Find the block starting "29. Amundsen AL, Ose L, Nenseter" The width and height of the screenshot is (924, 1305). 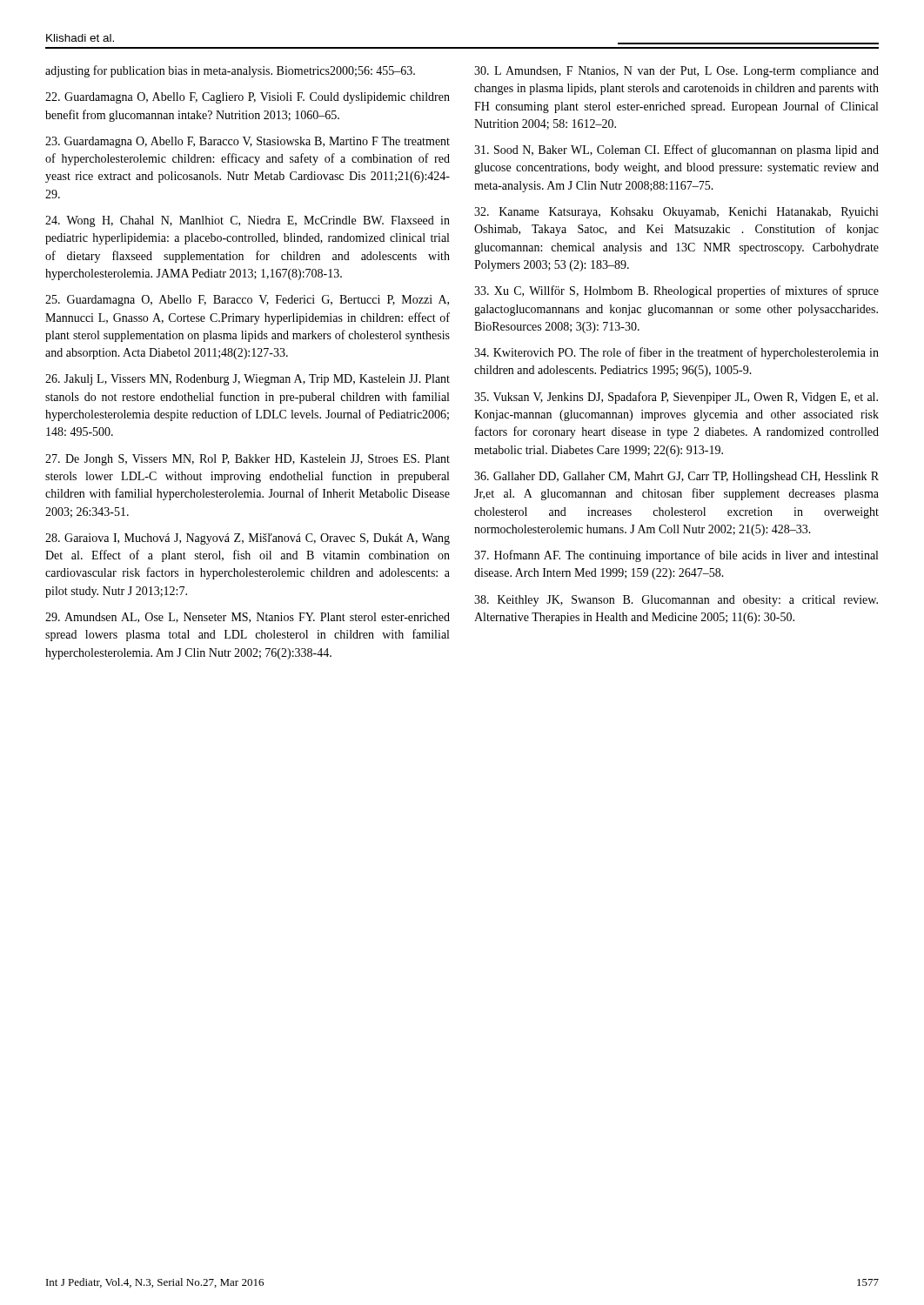click(x=248, y=635)
